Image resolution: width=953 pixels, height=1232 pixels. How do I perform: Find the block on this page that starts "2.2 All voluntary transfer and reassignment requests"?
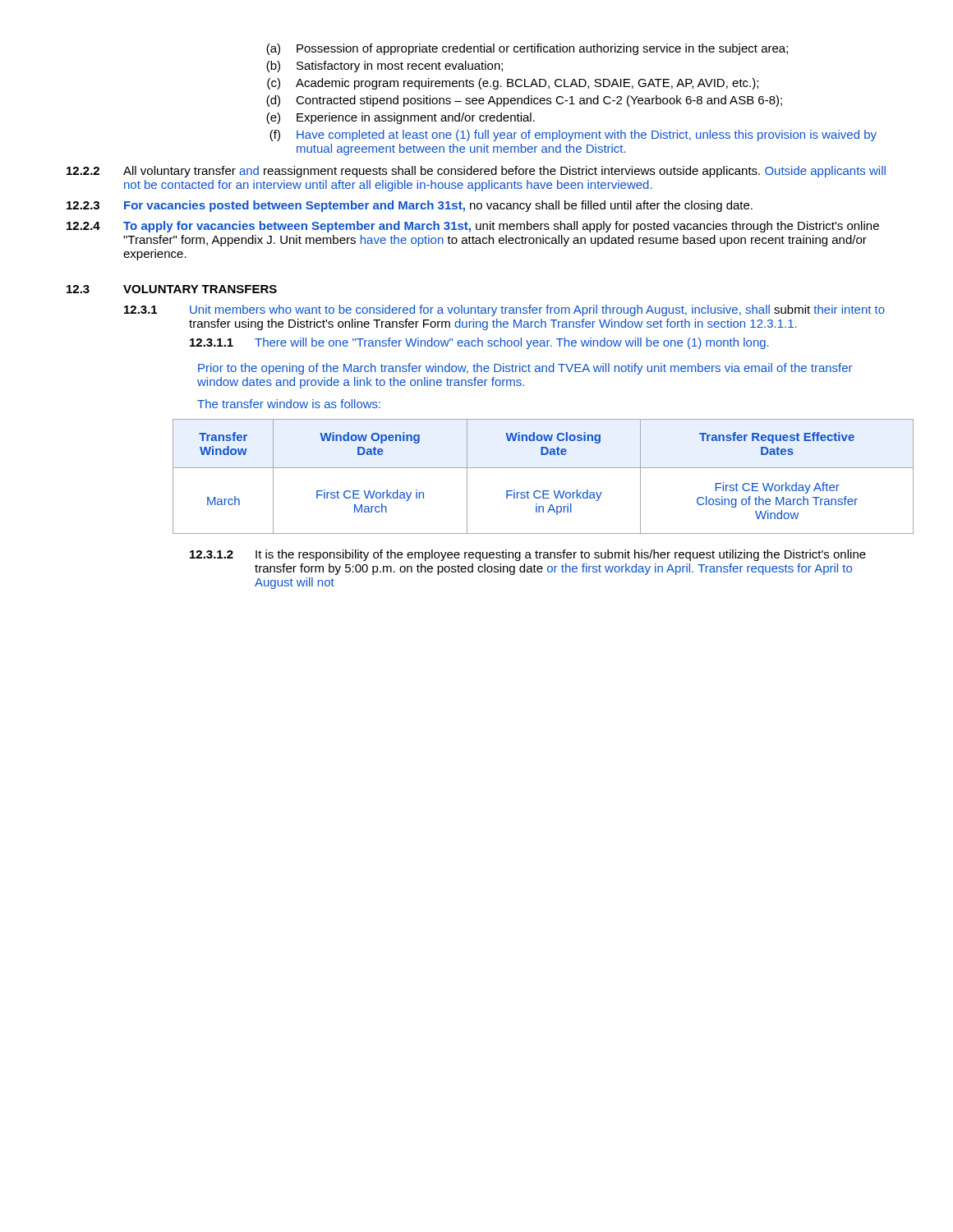pos(476,177)
